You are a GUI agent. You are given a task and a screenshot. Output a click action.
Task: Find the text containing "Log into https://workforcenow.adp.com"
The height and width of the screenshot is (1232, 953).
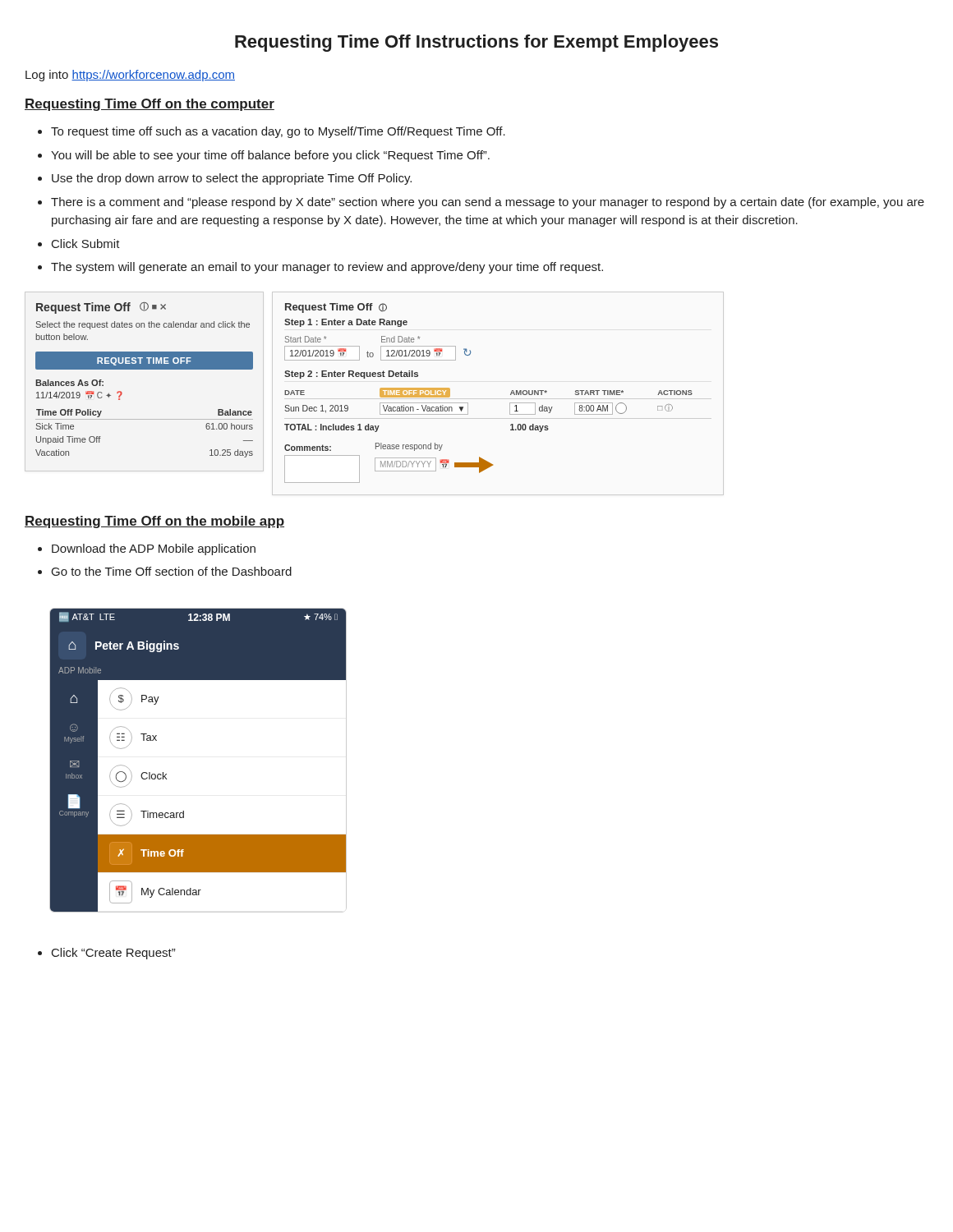coord(130,74)
